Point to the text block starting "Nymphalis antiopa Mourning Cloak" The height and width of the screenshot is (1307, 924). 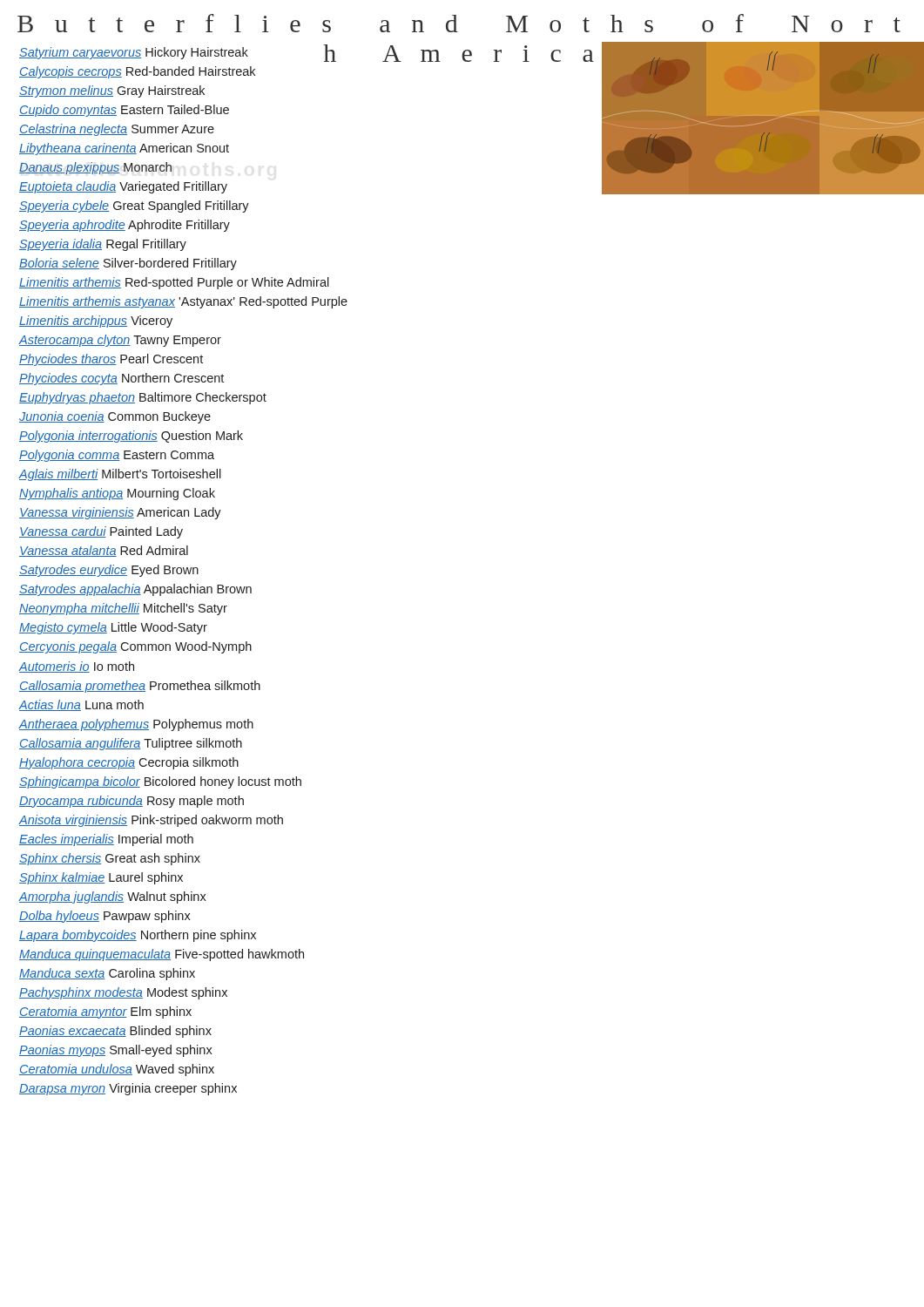(x=117, y=493)
